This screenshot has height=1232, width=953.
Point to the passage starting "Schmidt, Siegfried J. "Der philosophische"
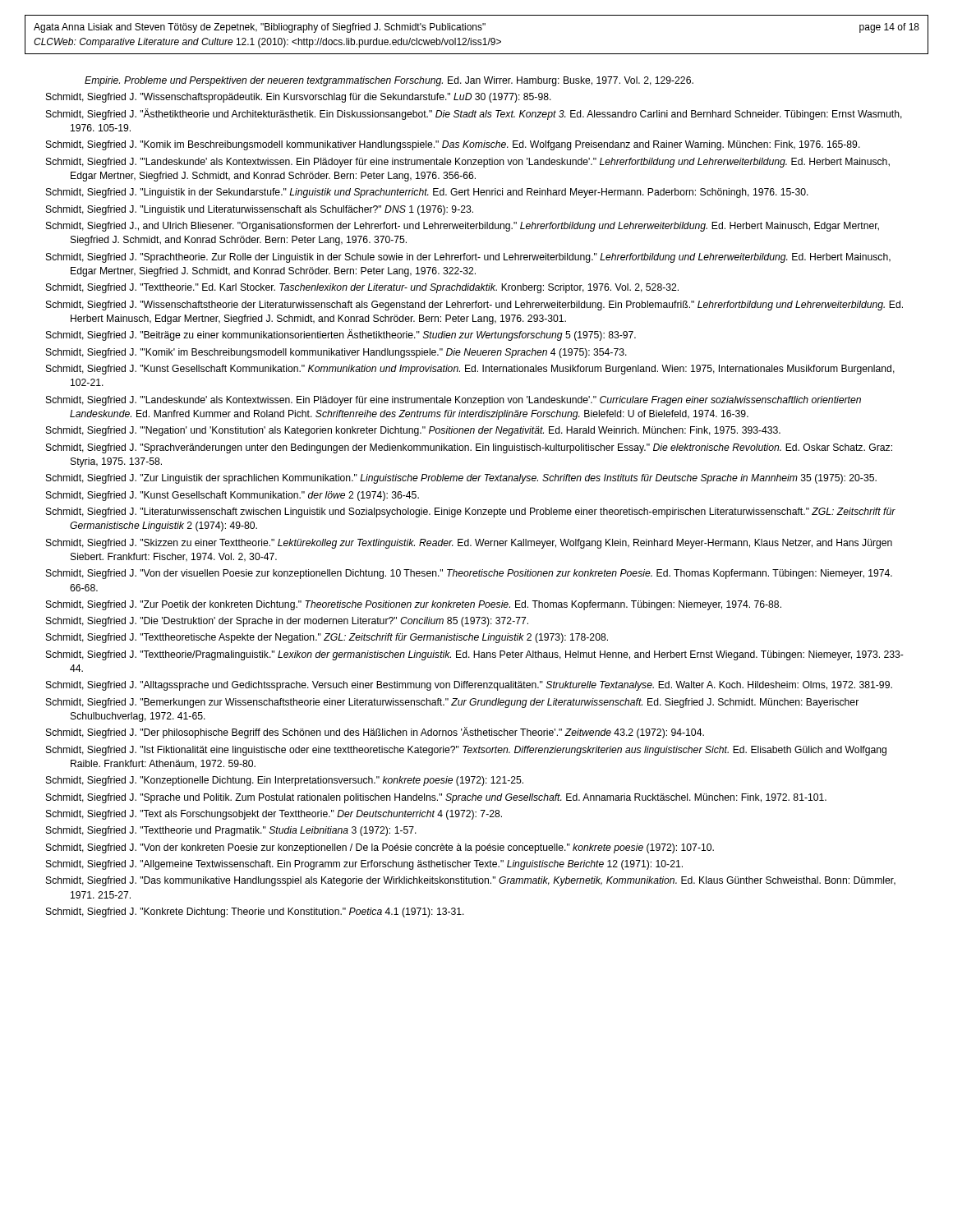tap(375, 733)
